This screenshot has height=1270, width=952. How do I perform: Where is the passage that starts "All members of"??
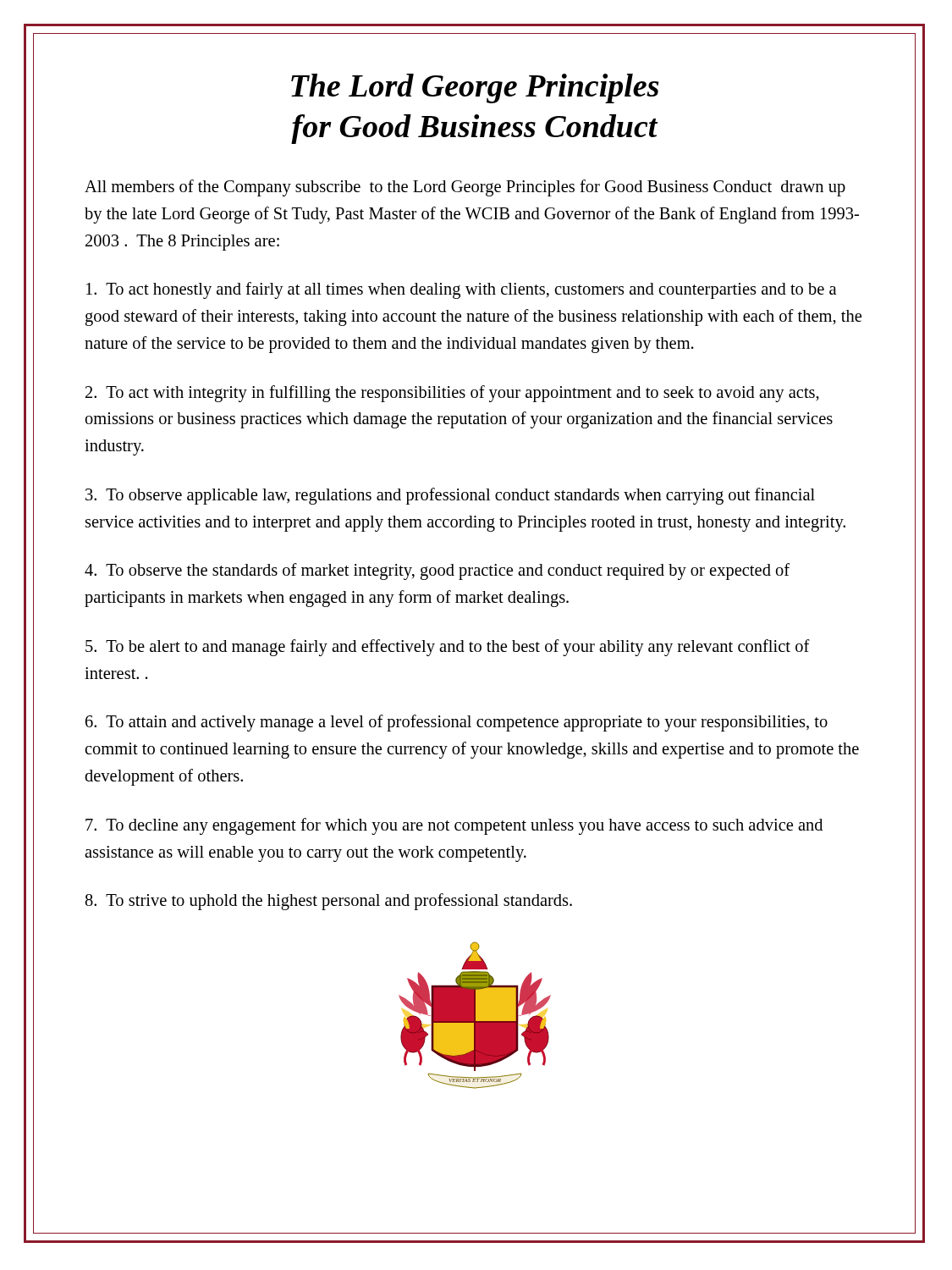(x=472, y=213)
